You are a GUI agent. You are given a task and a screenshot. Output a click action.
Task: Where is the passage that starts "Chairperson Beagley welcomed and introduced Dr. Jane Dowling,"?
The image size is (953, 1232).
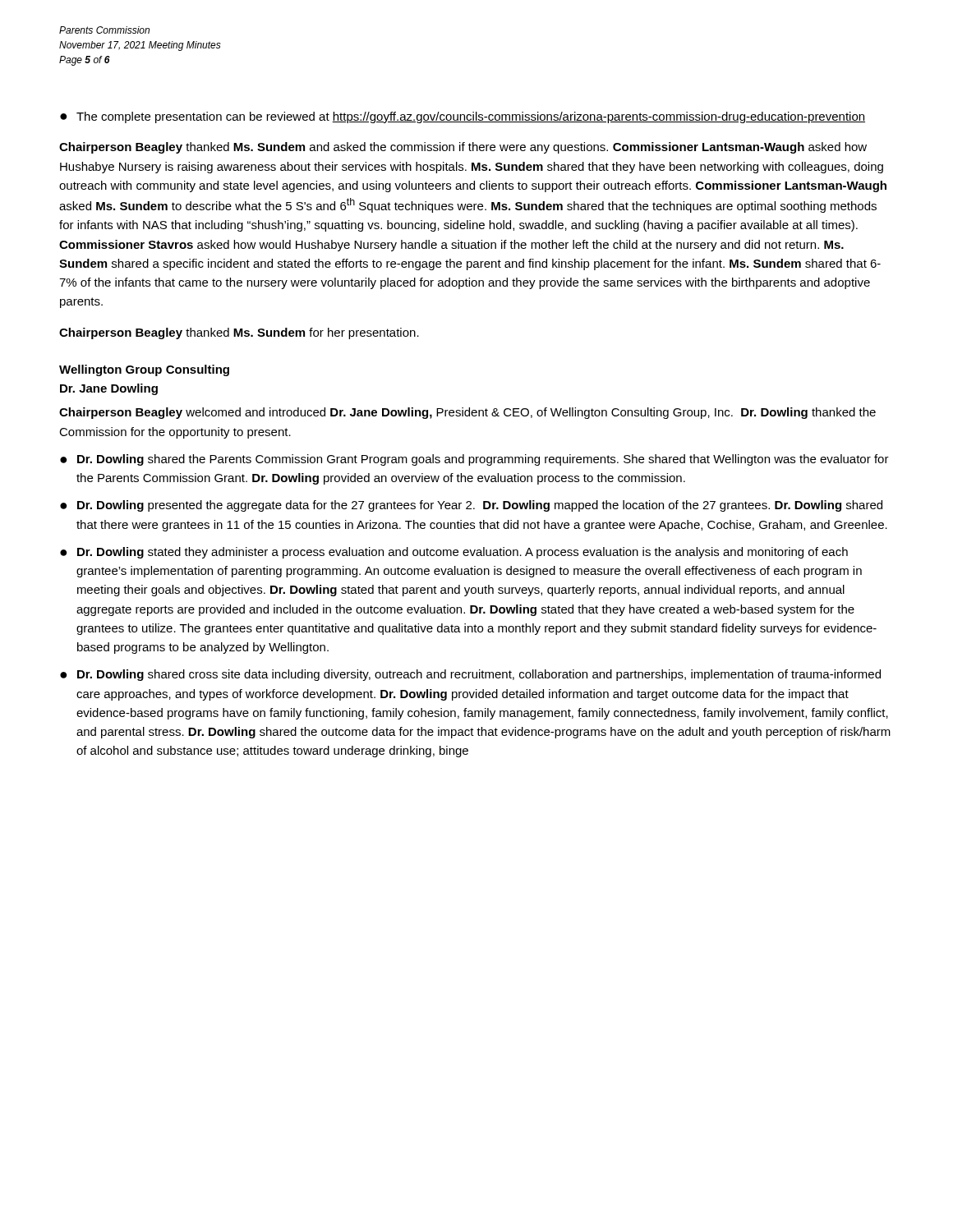pos(468,422)
